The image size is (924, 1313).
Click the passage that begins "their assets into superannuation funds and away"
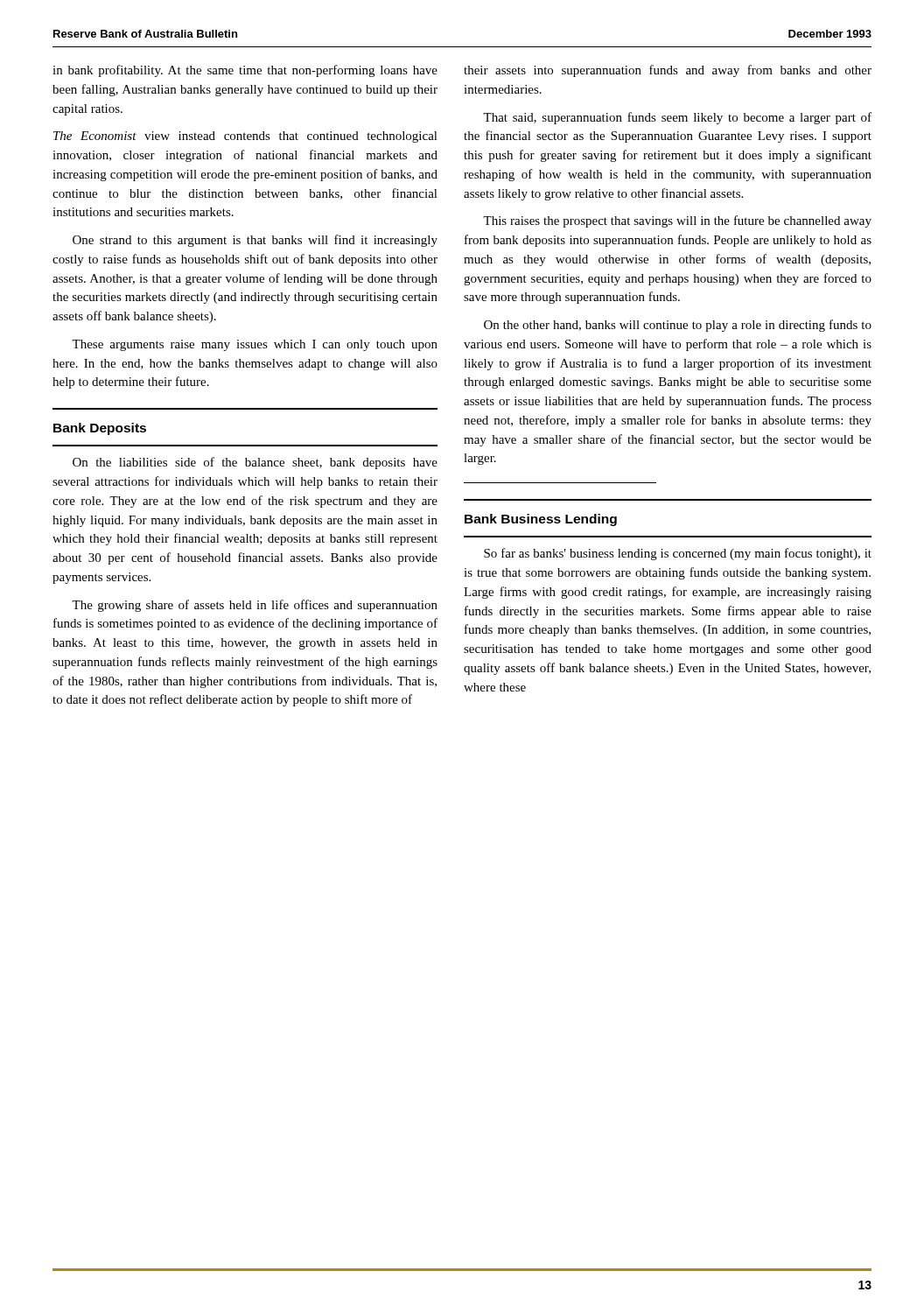click(x=668, y=80)
